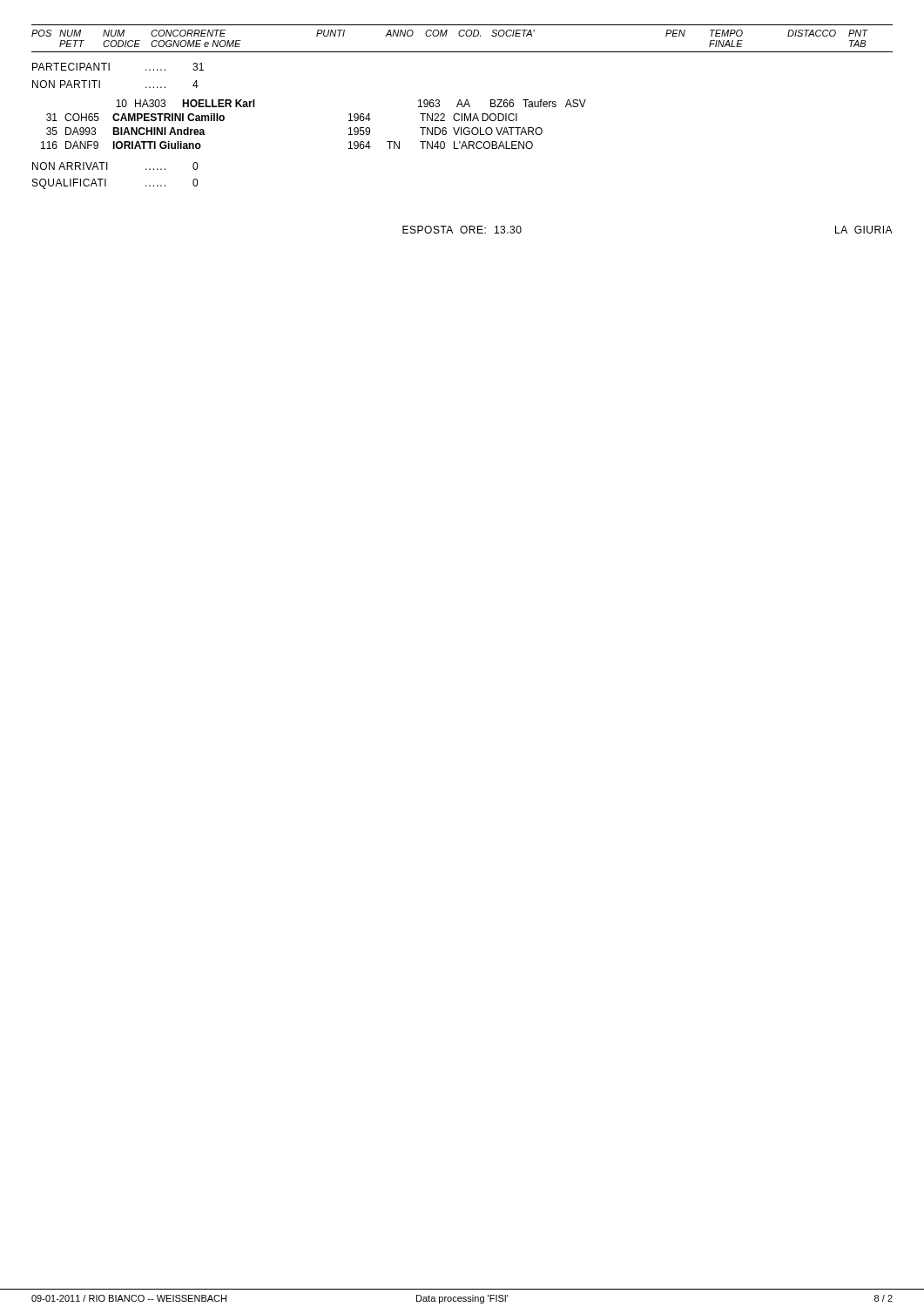Select the text that says "NON ARRIVATI"
The height and width of the screenshot is (1307, 924).
[115, 166]
